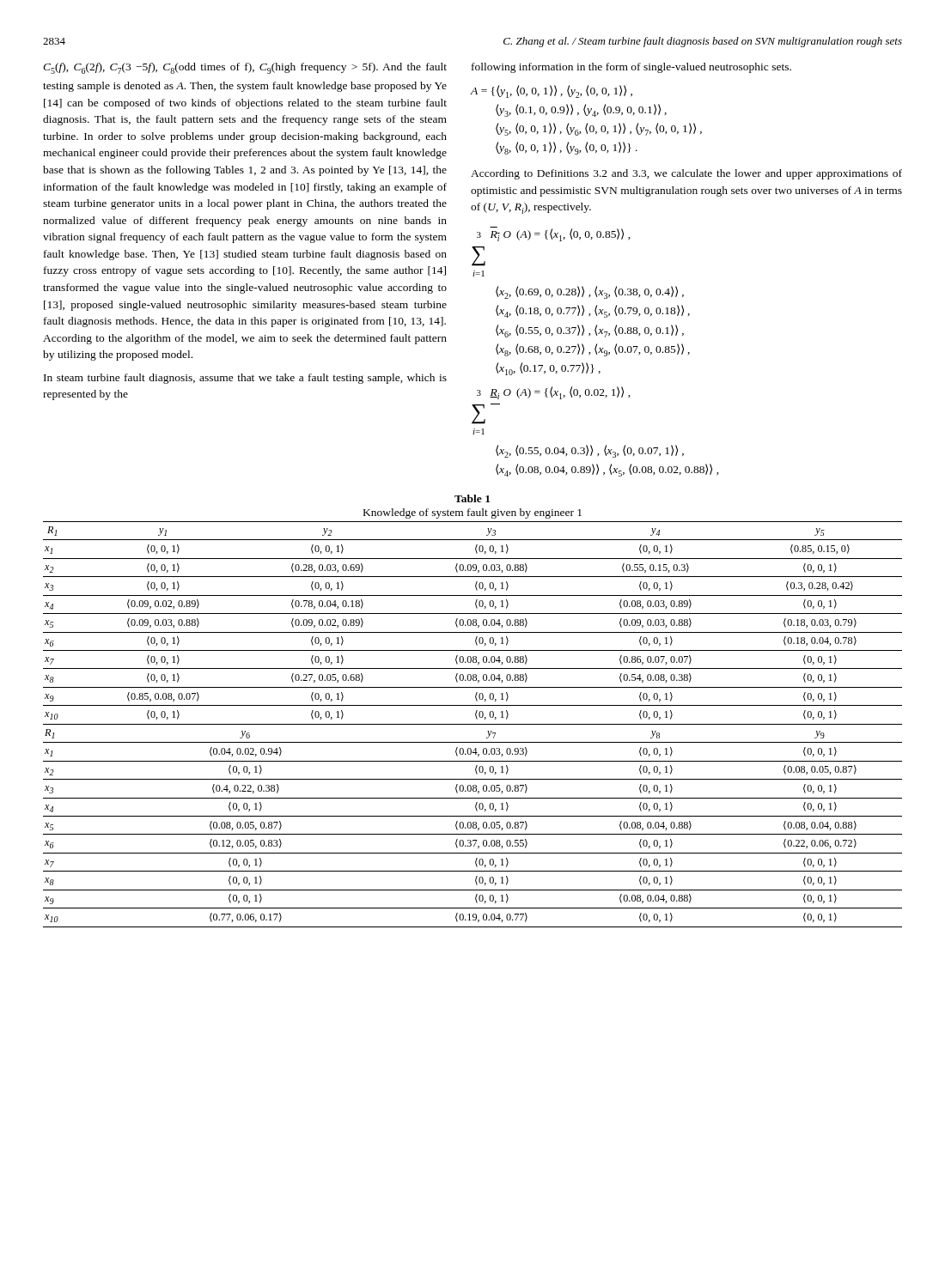Locate the formula that reads "A = {⟨y1, ⟨0, 0, 1⟩⟩"
The image size is (945, 1288).
point(686,120)
